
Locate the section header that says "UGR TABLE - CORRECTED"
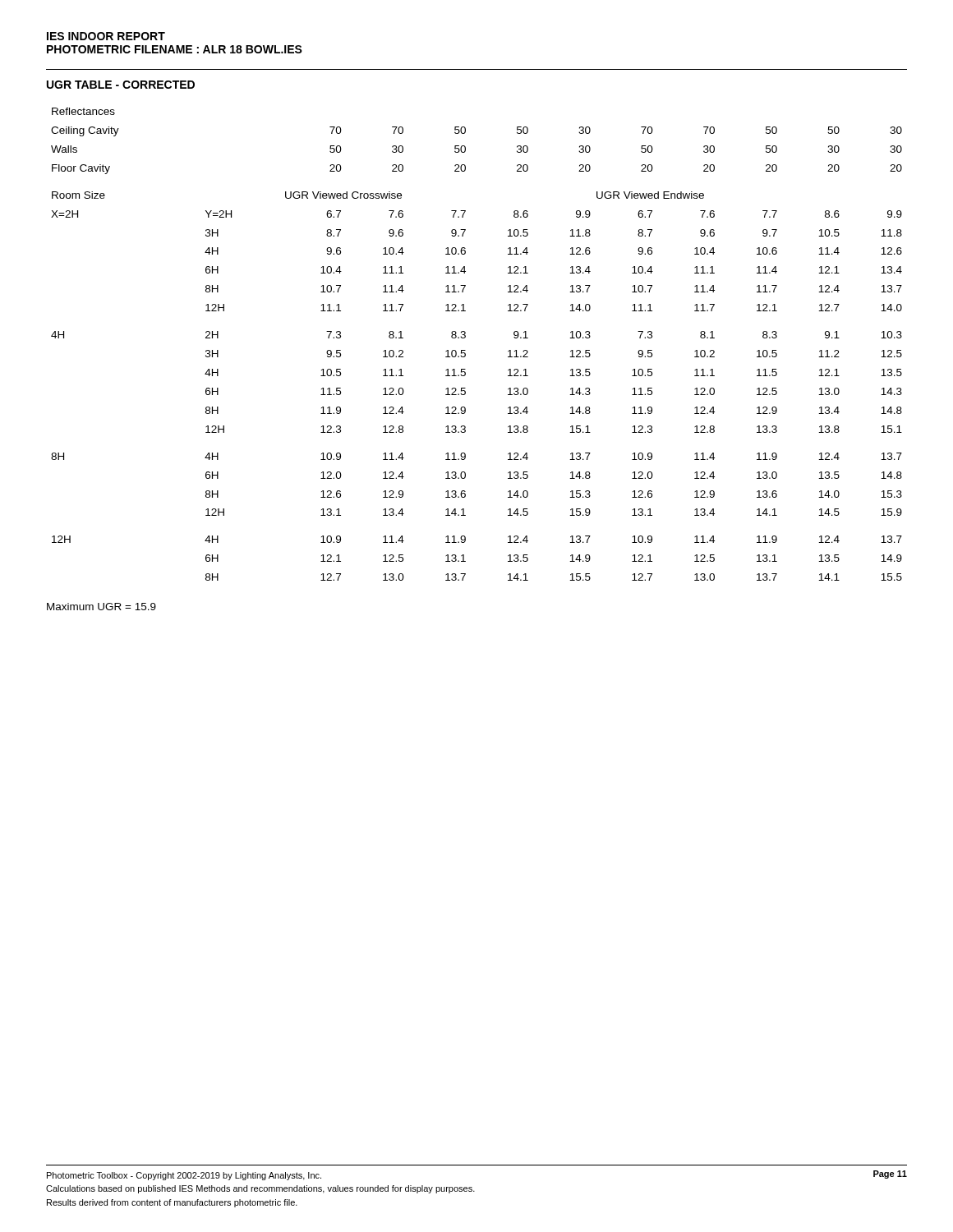pyautogui.click(x=121, y=85)
